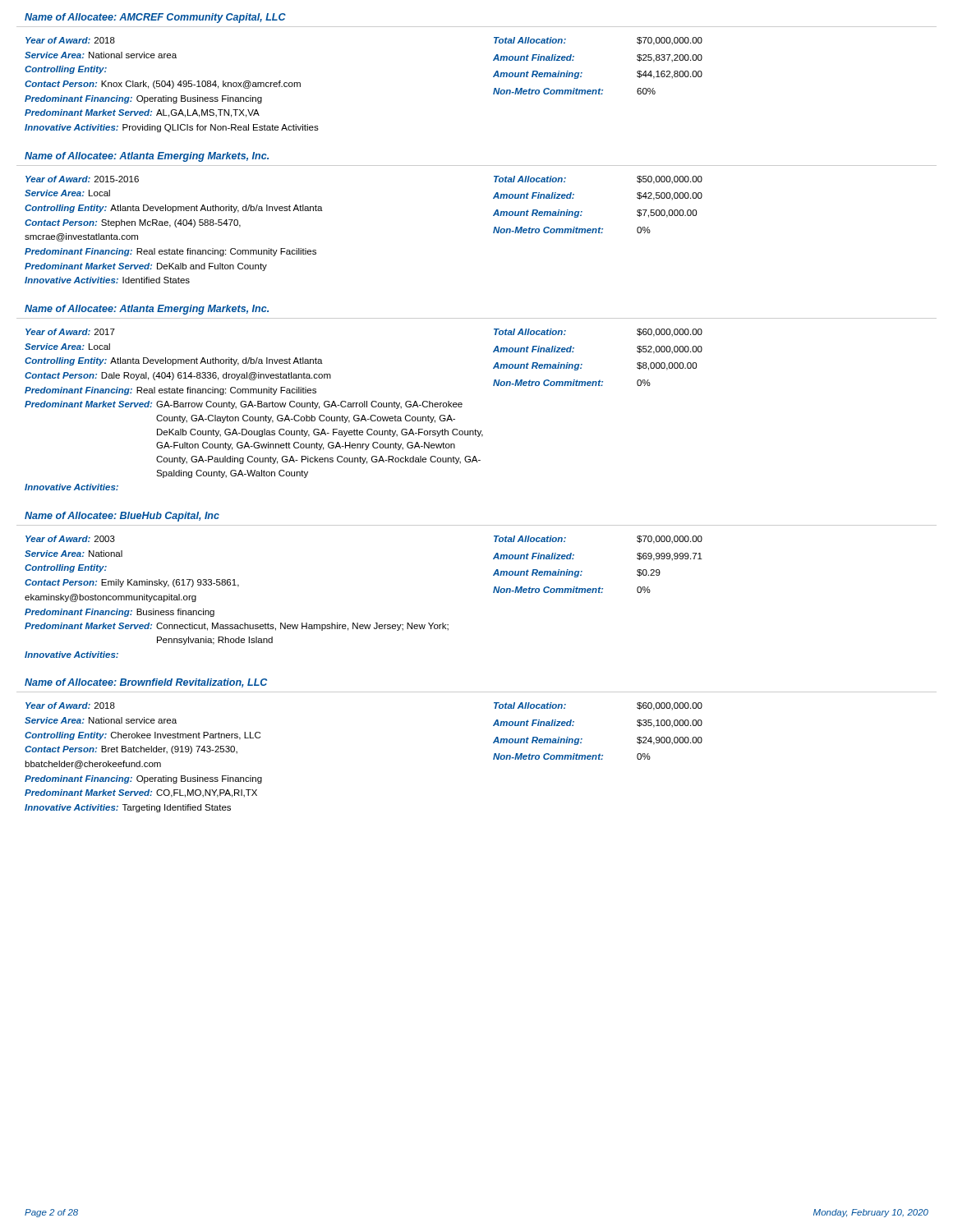This screenshot has height=1232, width=953.
Task: Locate the table with the text "Total Allocation:$60,000,000.00 Amount Finalized:$35,100,000.00 Amount"
Action: tap(641, 757)
